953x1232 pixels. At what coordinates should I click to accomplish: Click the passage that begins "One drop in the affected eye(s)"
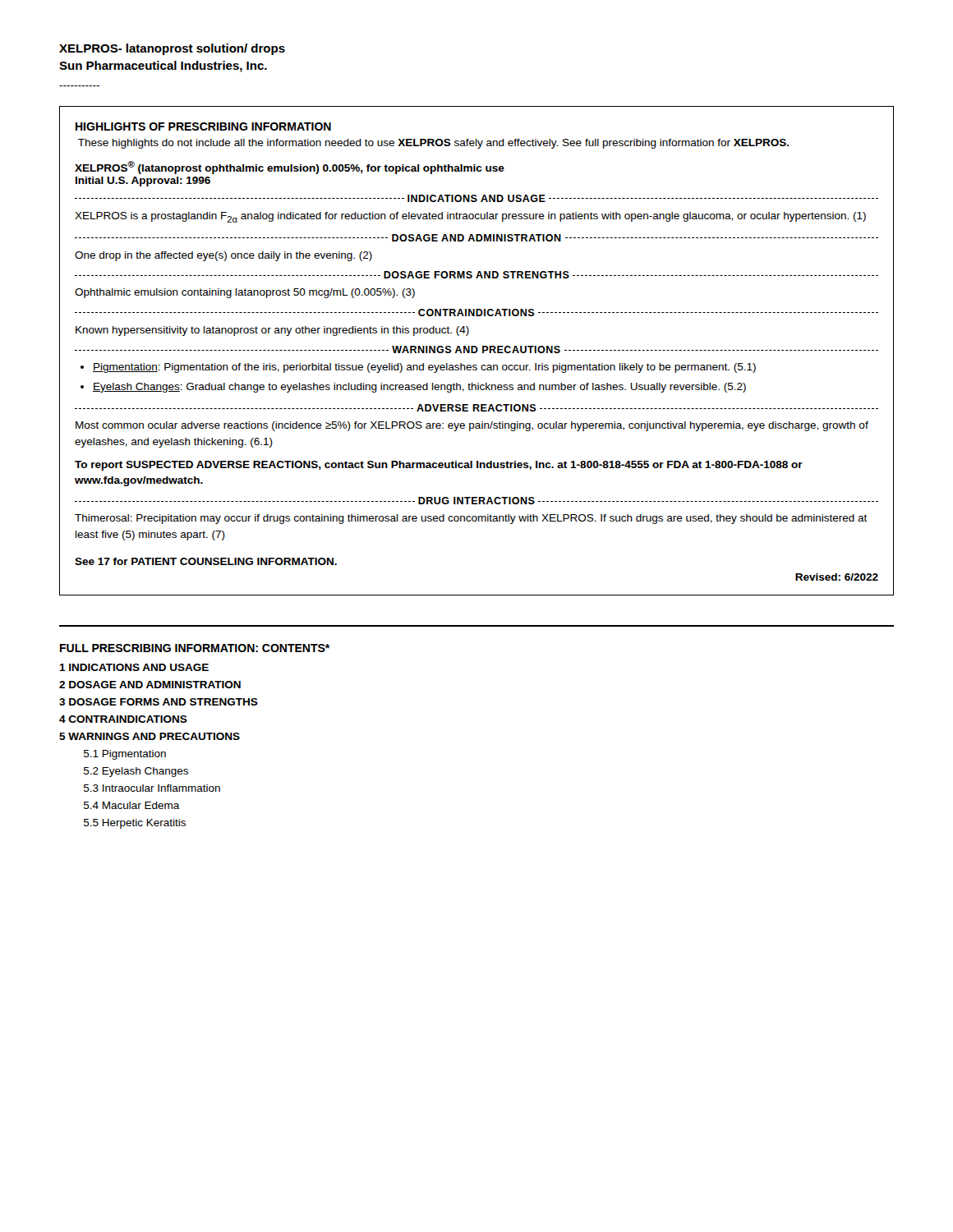click(224, 255)
